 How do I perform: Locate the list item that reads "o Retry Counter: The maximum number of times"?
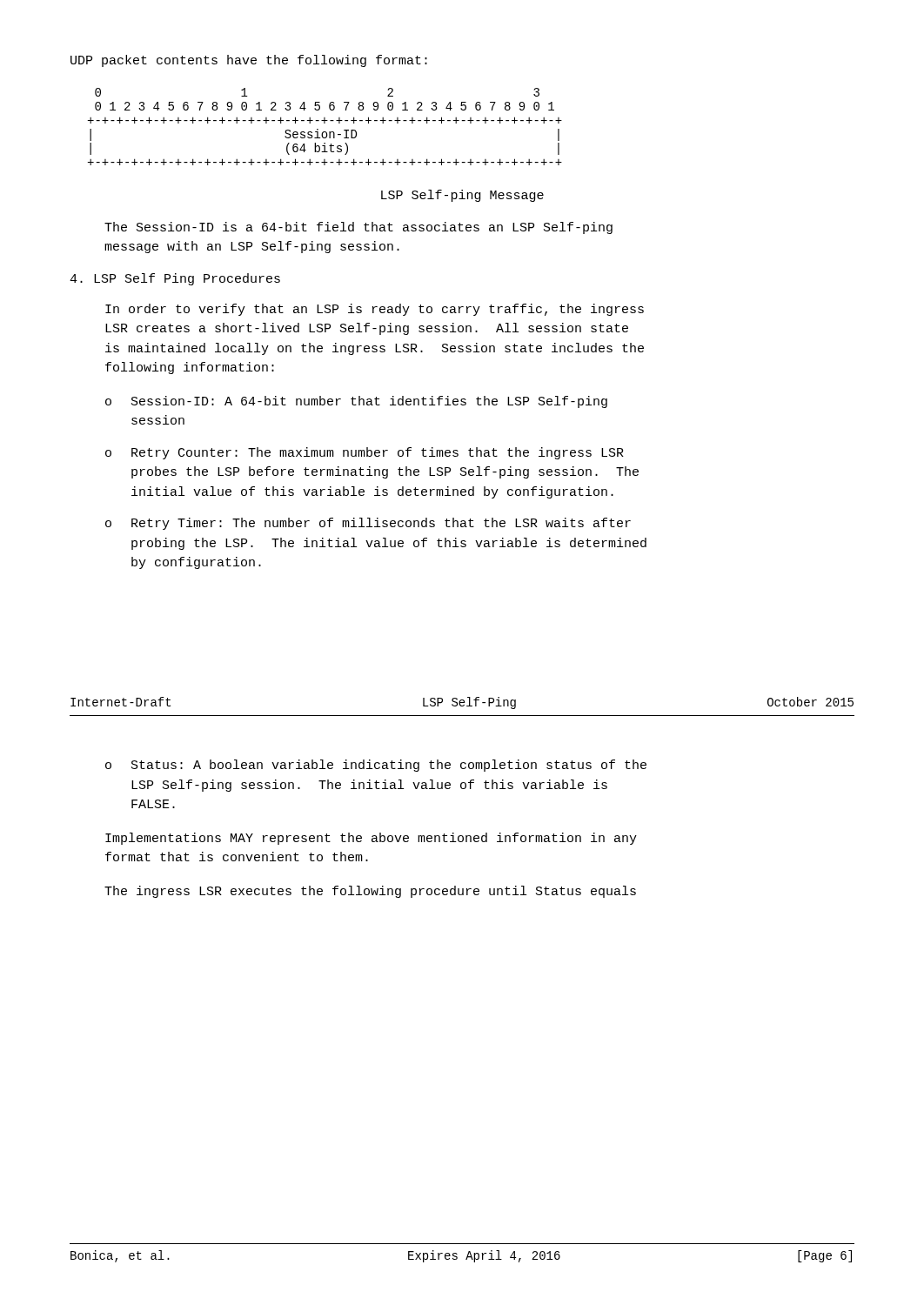[479, 473]
